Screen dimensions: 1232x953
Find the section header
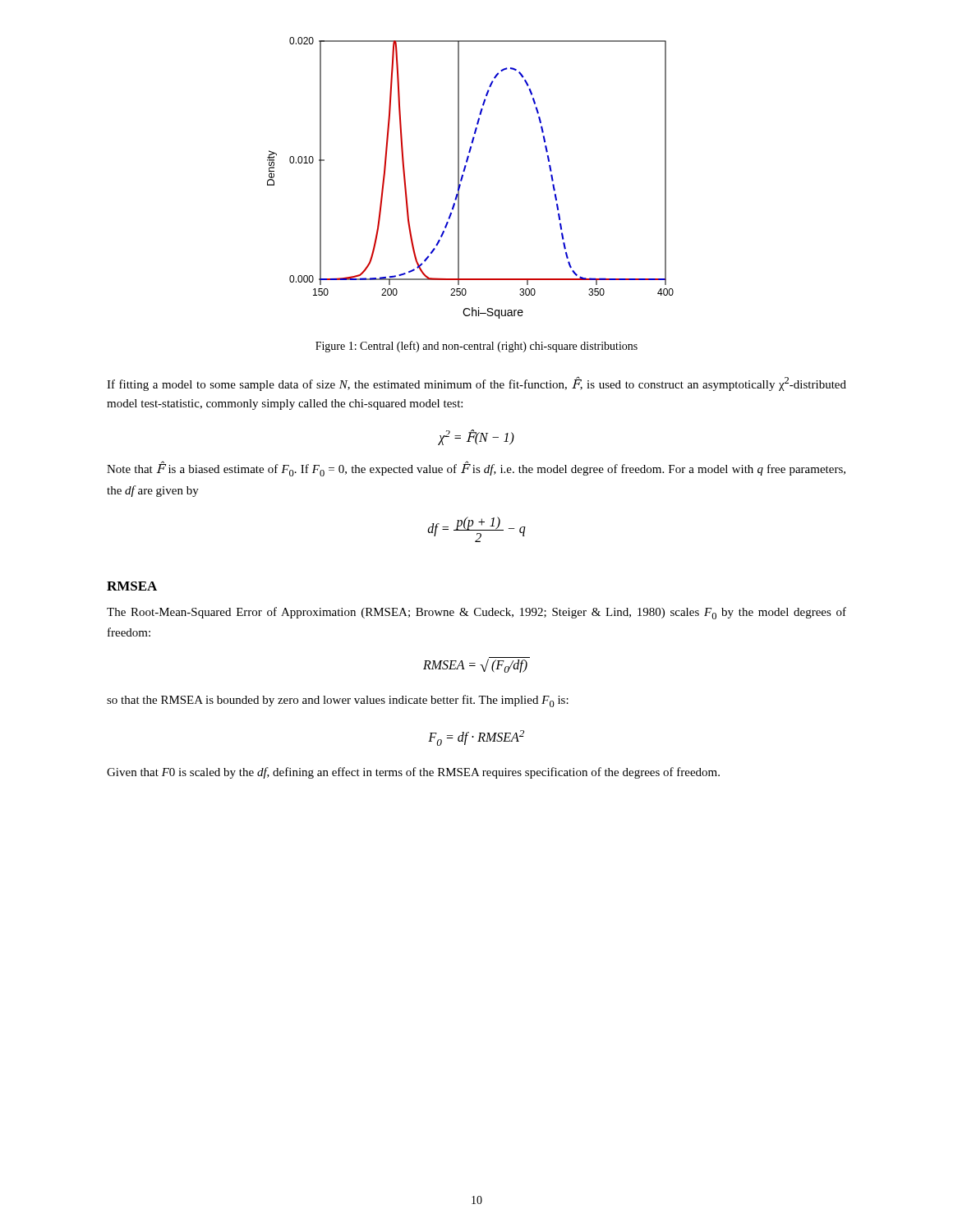click(x=132, y=586)
